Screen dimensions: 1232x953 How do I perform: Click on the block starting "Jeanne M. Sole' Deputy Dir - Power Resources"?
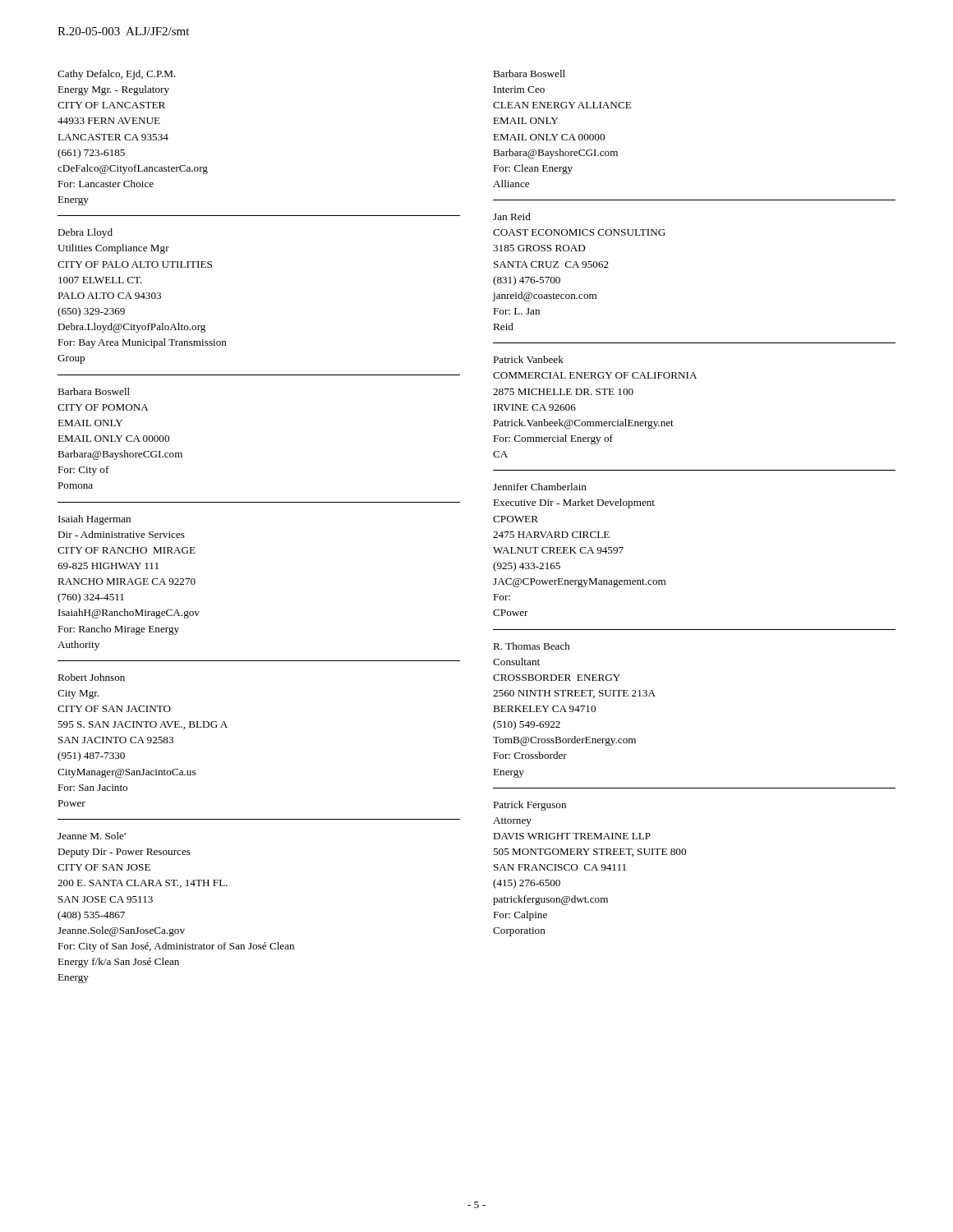pos(92,836)
